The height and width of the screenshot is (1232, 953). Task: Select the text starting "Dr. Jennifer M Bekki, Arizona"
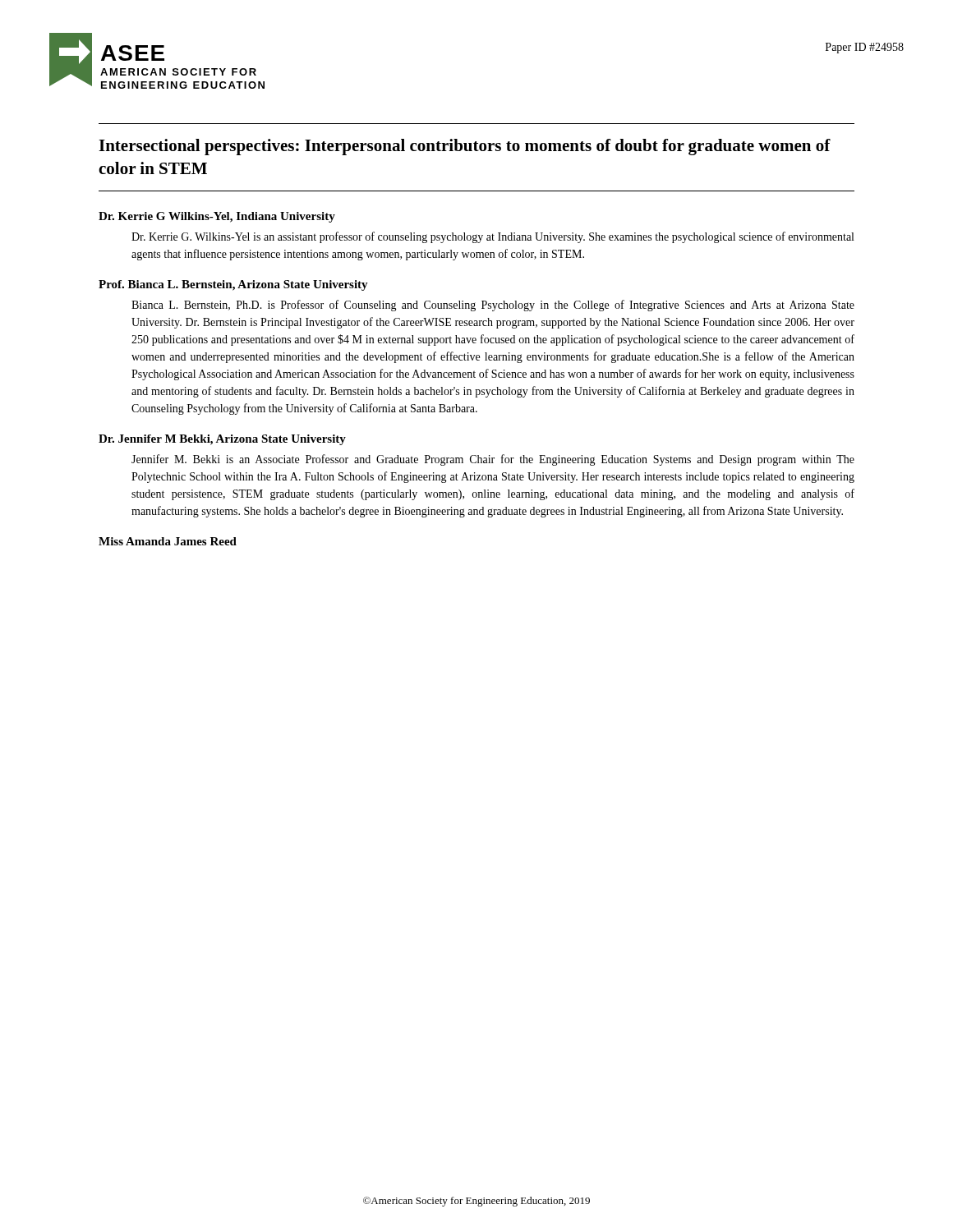[222, 438]
